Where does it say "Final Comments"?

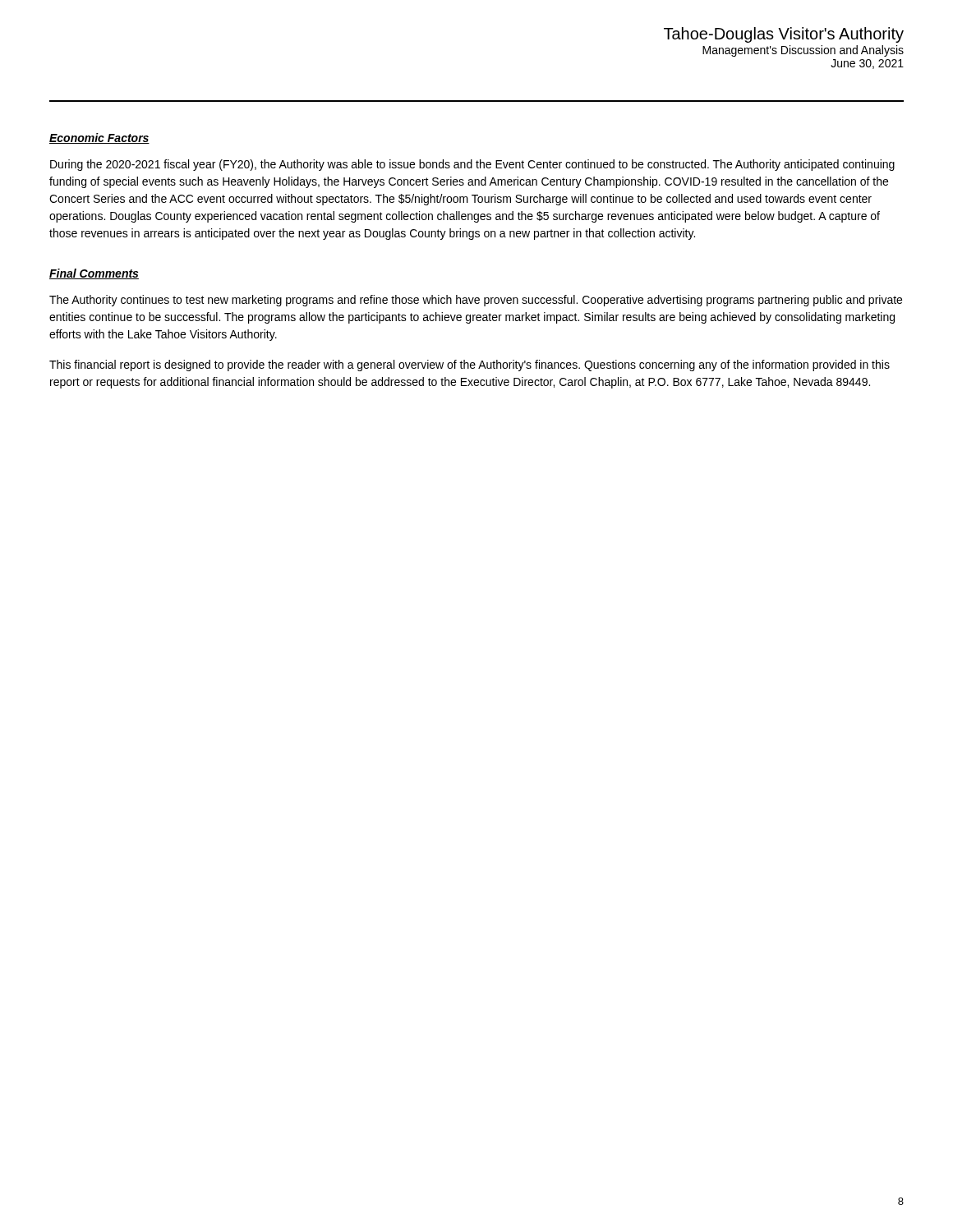point(94,274)
